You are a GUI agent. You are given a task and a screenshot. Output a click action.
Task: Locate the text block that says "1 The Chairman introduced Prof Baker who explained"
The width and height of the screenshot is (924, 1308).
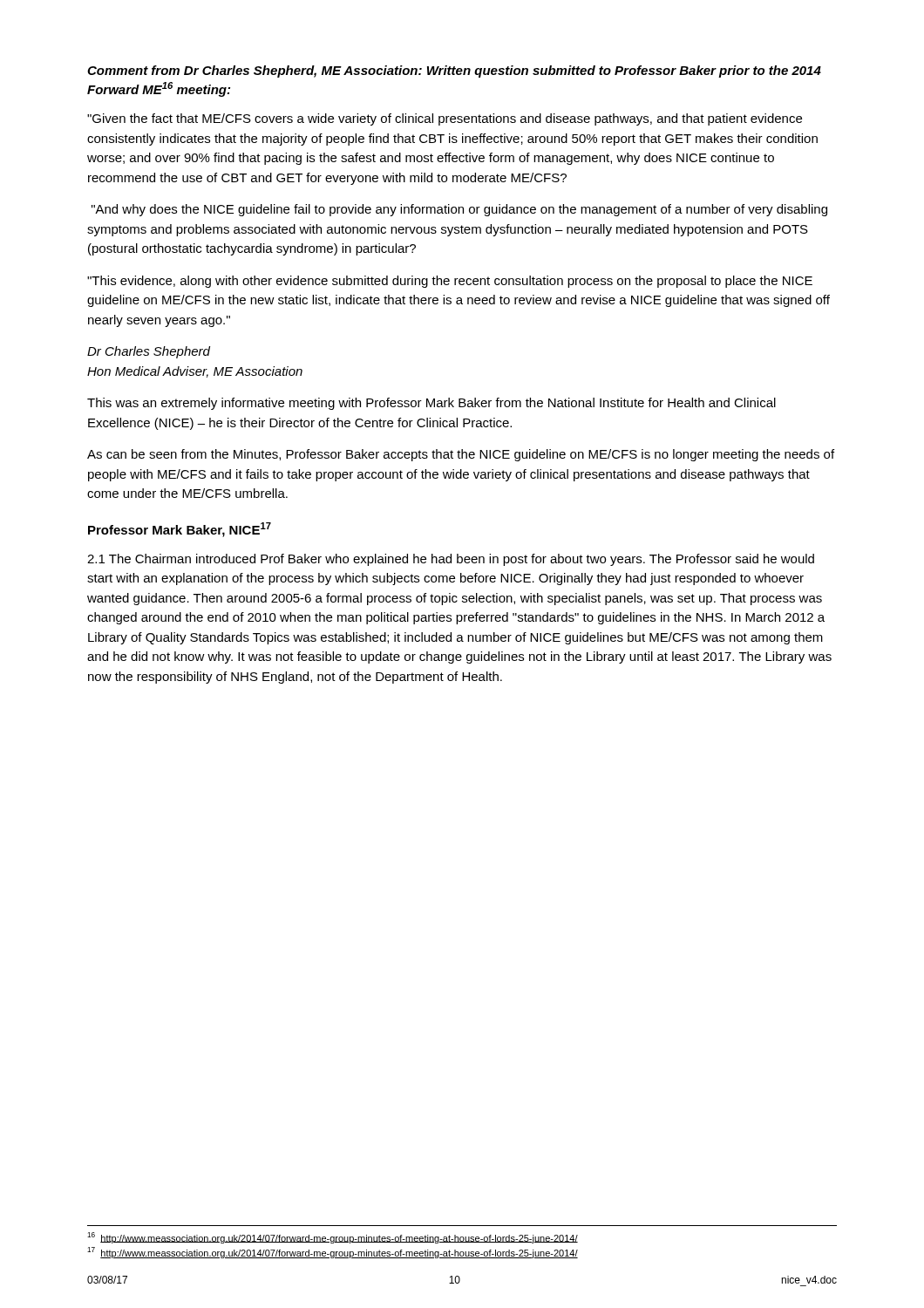tap(459, 617)
